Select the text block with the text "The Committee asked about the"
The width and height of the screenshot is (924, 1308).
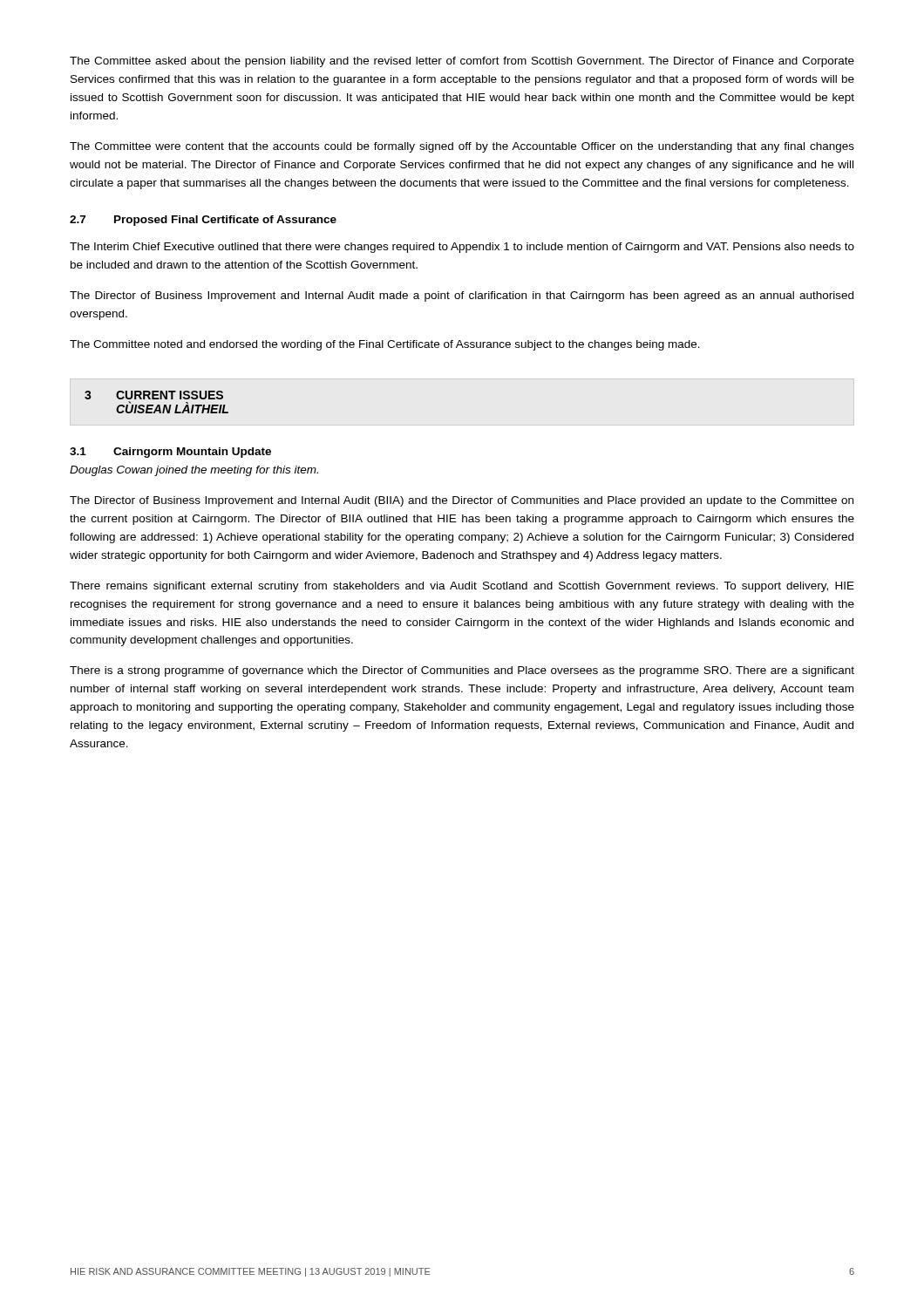coord(462,89)
